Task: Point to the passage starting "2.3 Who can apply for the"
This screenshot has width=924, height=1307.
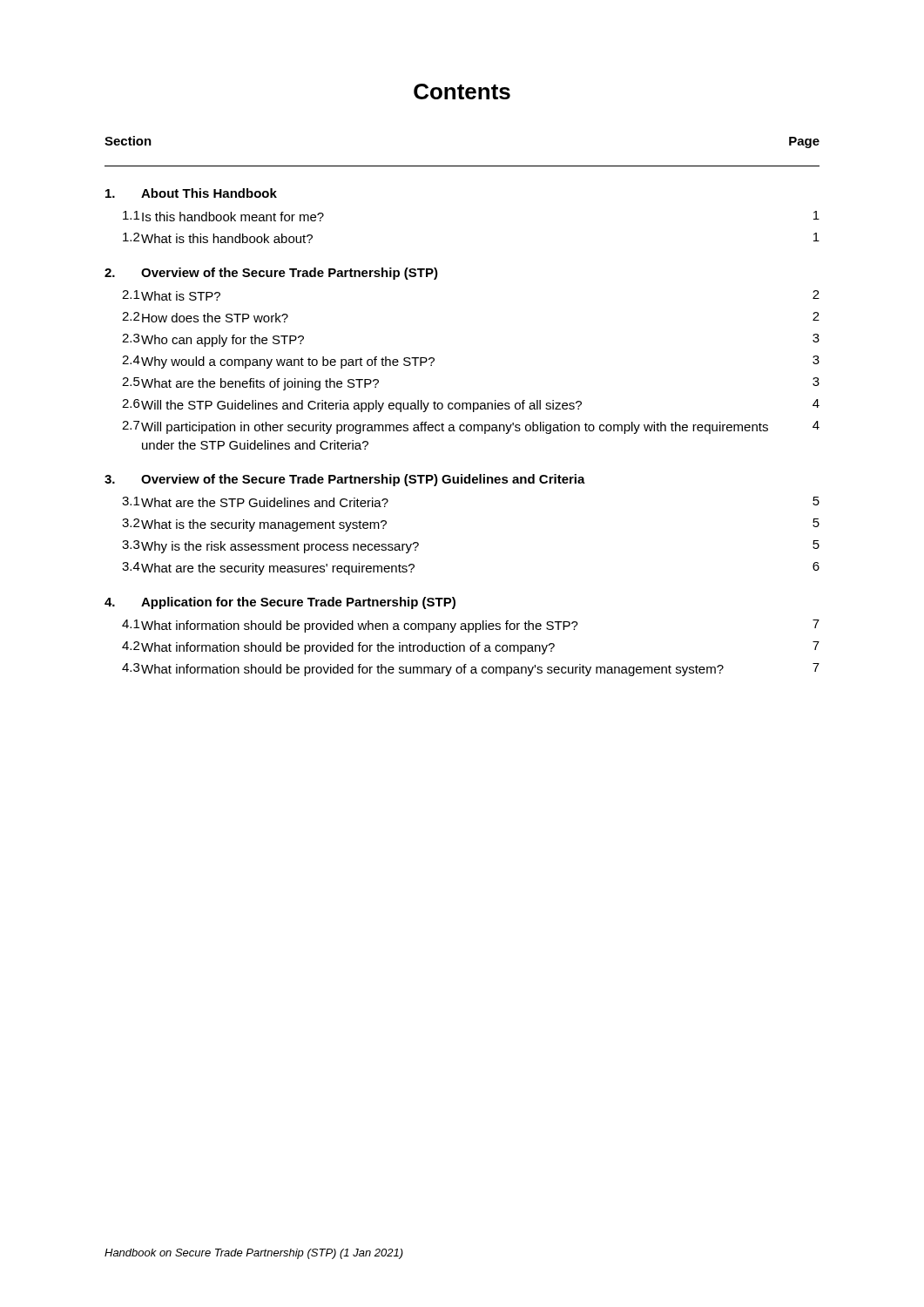Action: click(x=213, y=340)
